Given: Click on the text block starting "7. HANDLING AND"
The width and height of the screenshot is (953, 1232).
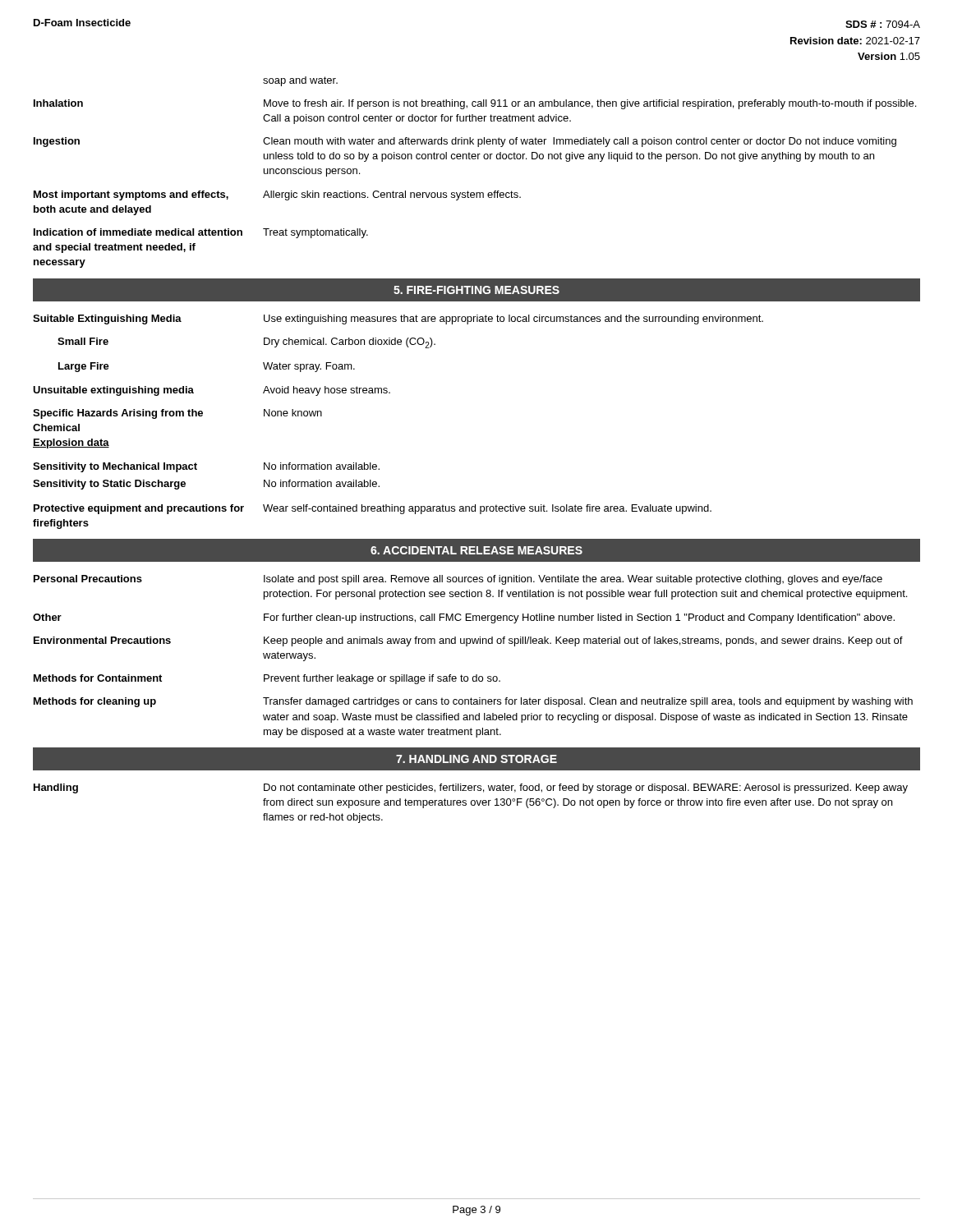Looking at the screenshot, I should click(x=476, y=759).
